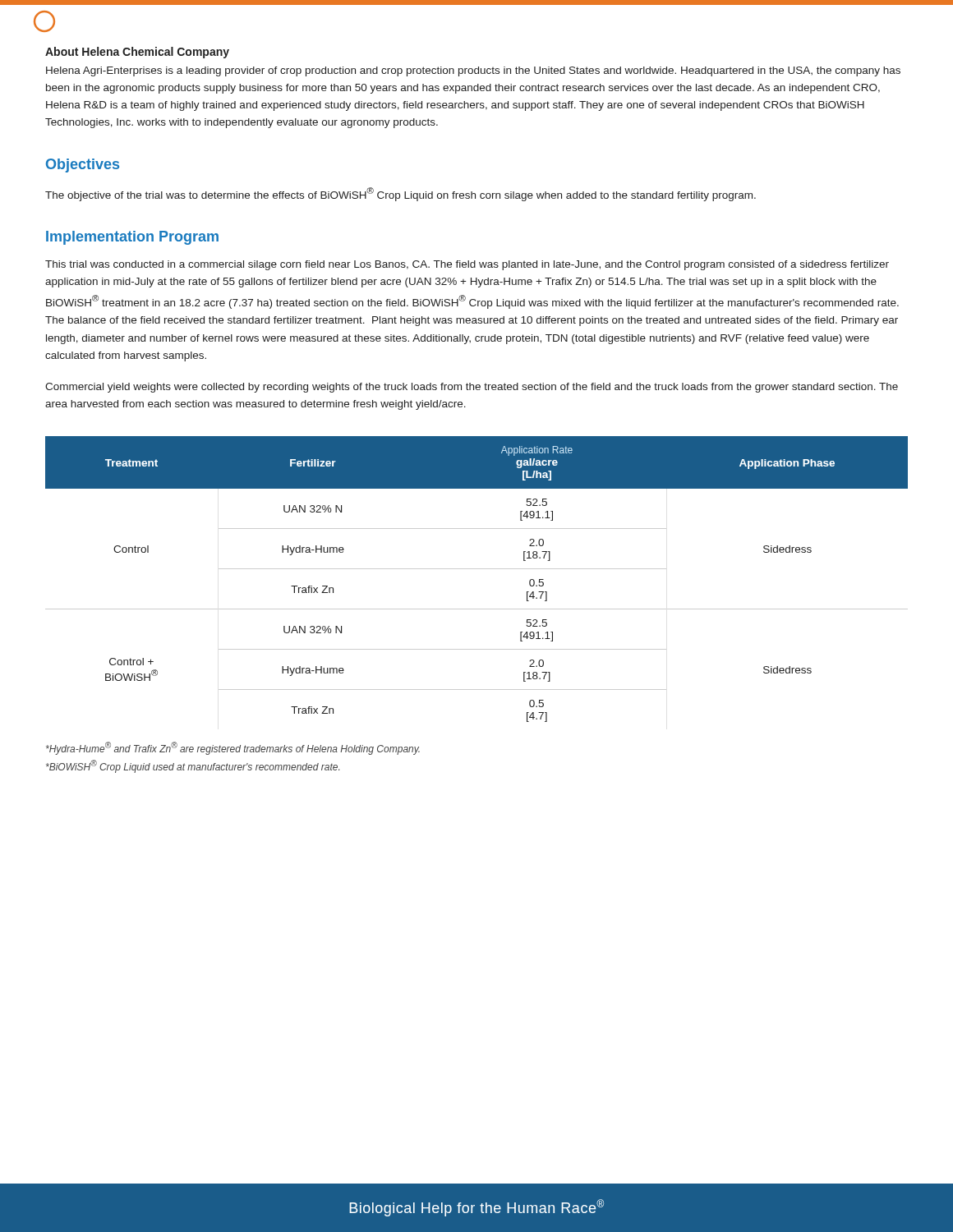
Task: Click the passage that begins "Hydra-Hume® and Trafix"
Action: (233, 757)
